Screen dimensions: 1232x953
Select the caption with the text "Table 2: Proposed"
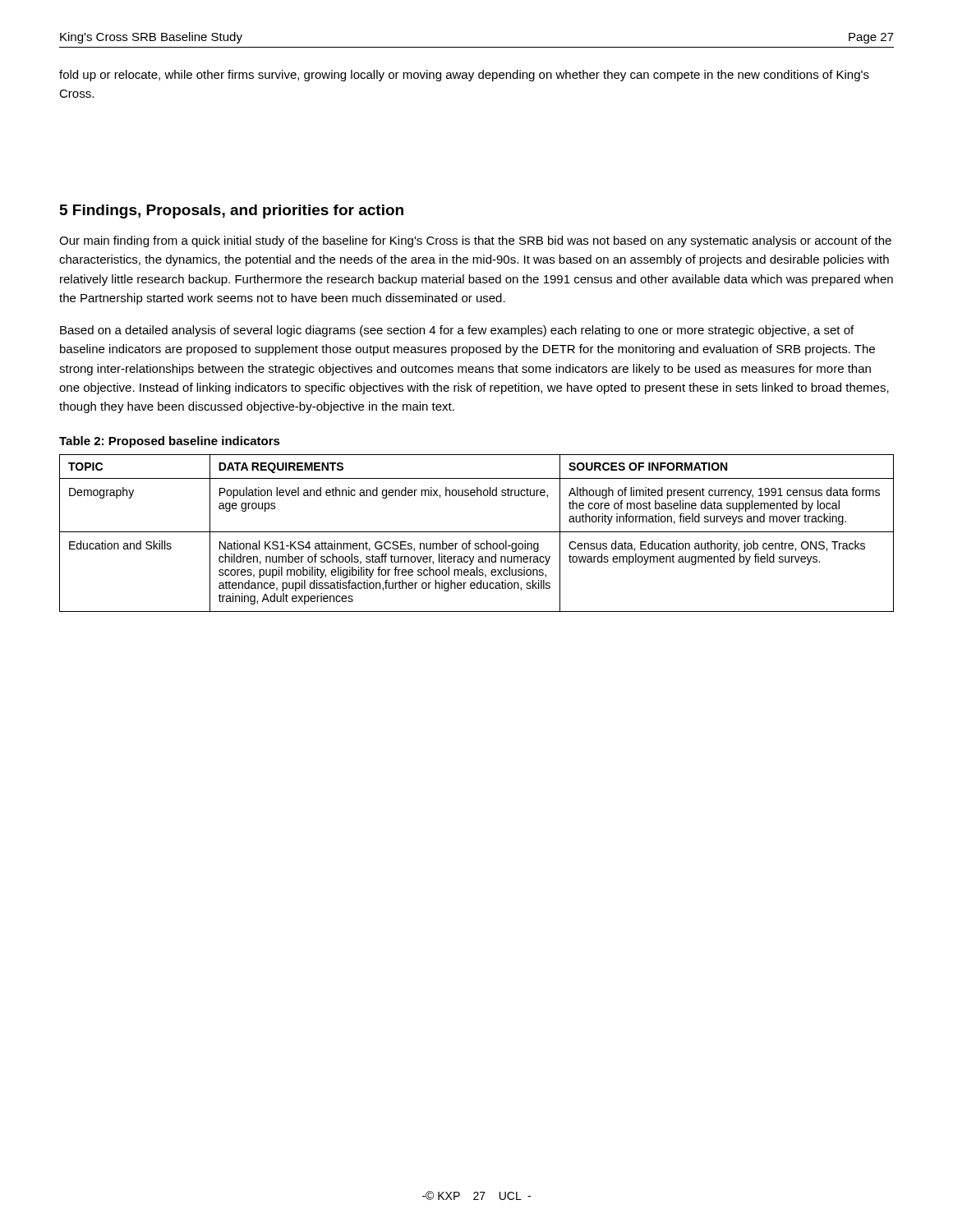click(170, 441)
